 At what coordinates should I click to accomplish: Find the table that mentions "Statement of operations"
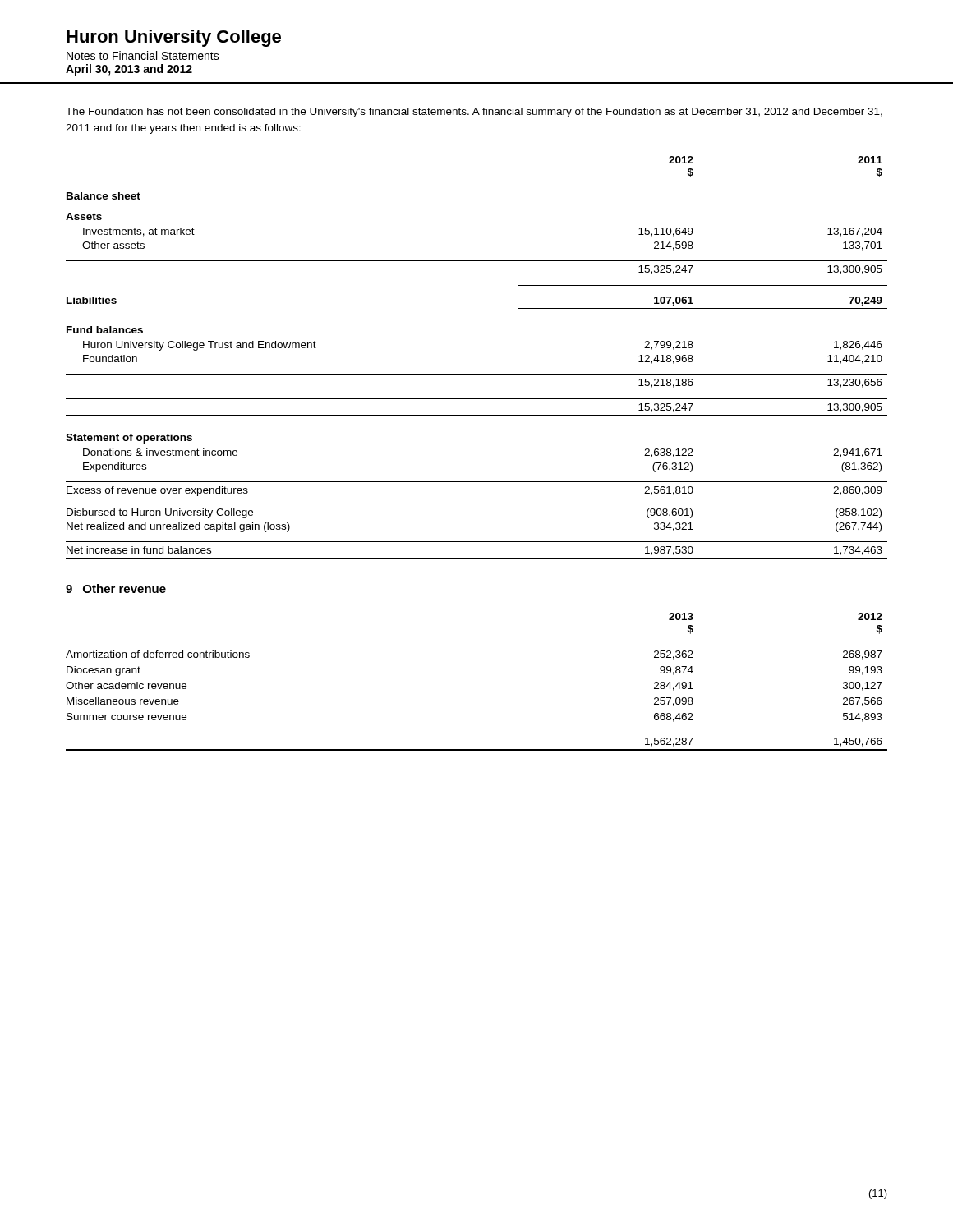(x=476, y=356)
